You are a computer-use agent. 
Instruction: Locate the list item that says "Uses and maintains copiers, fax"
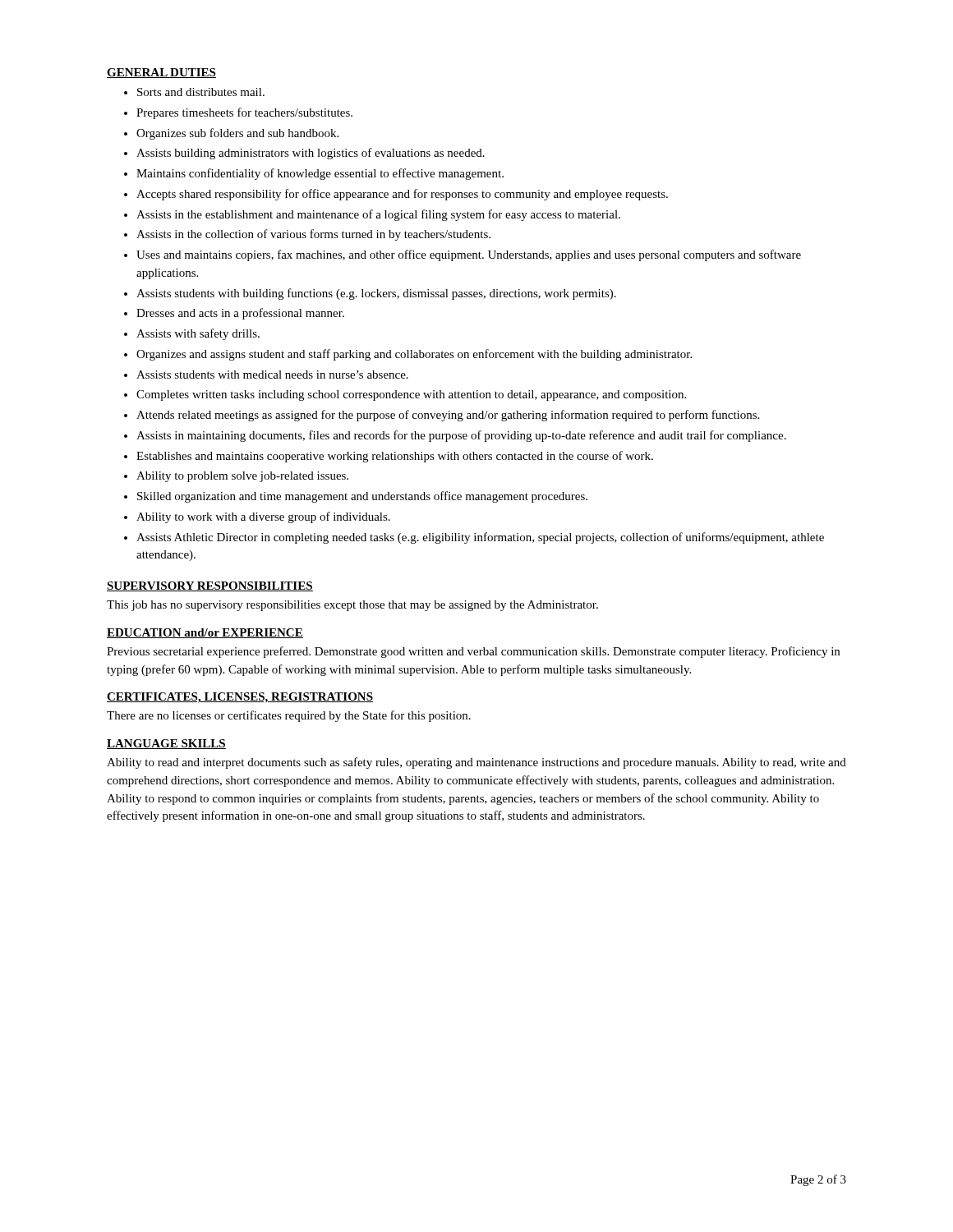click(x=469, y=264)
